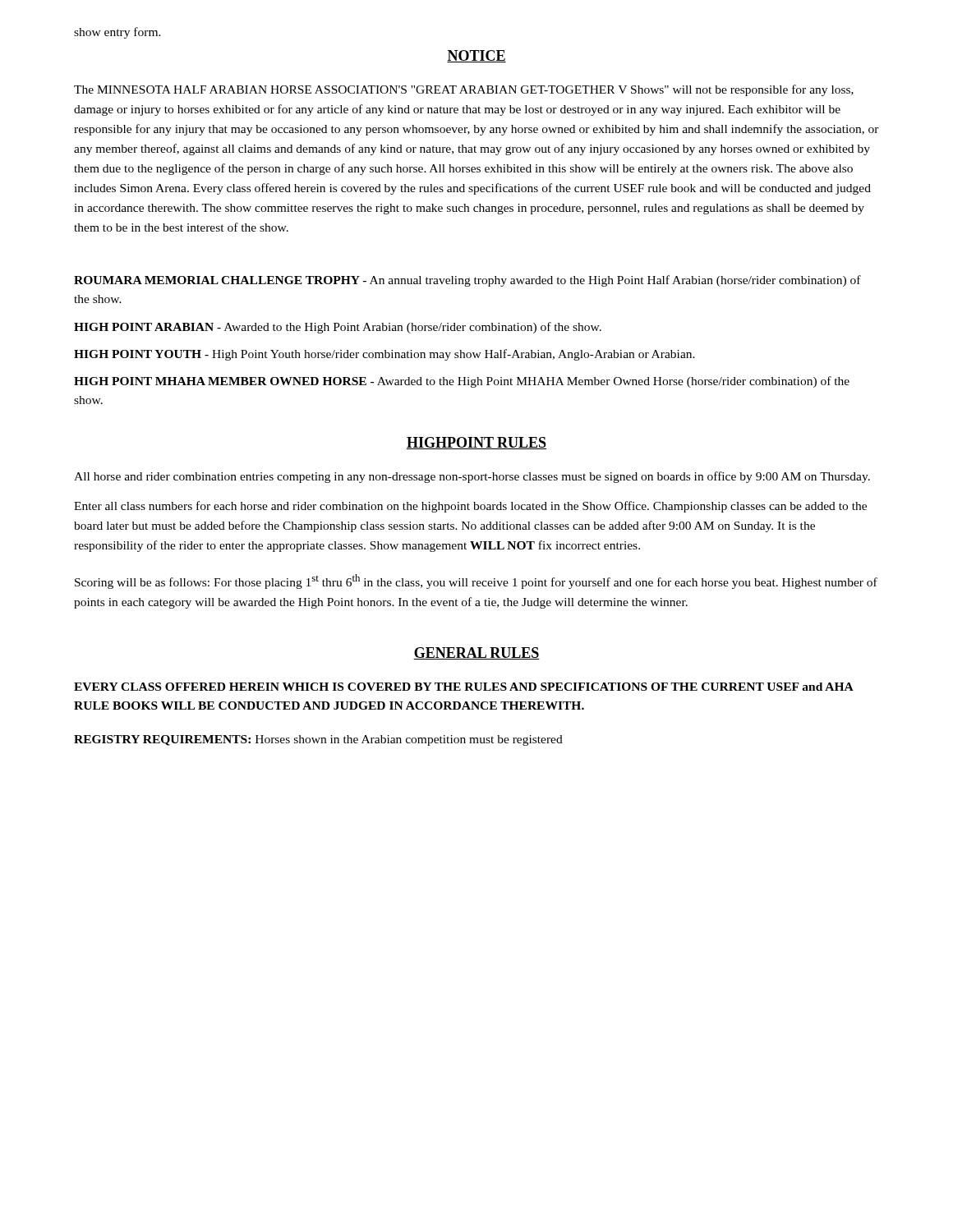Point to the region starting "All horse and"

(472, 476)
